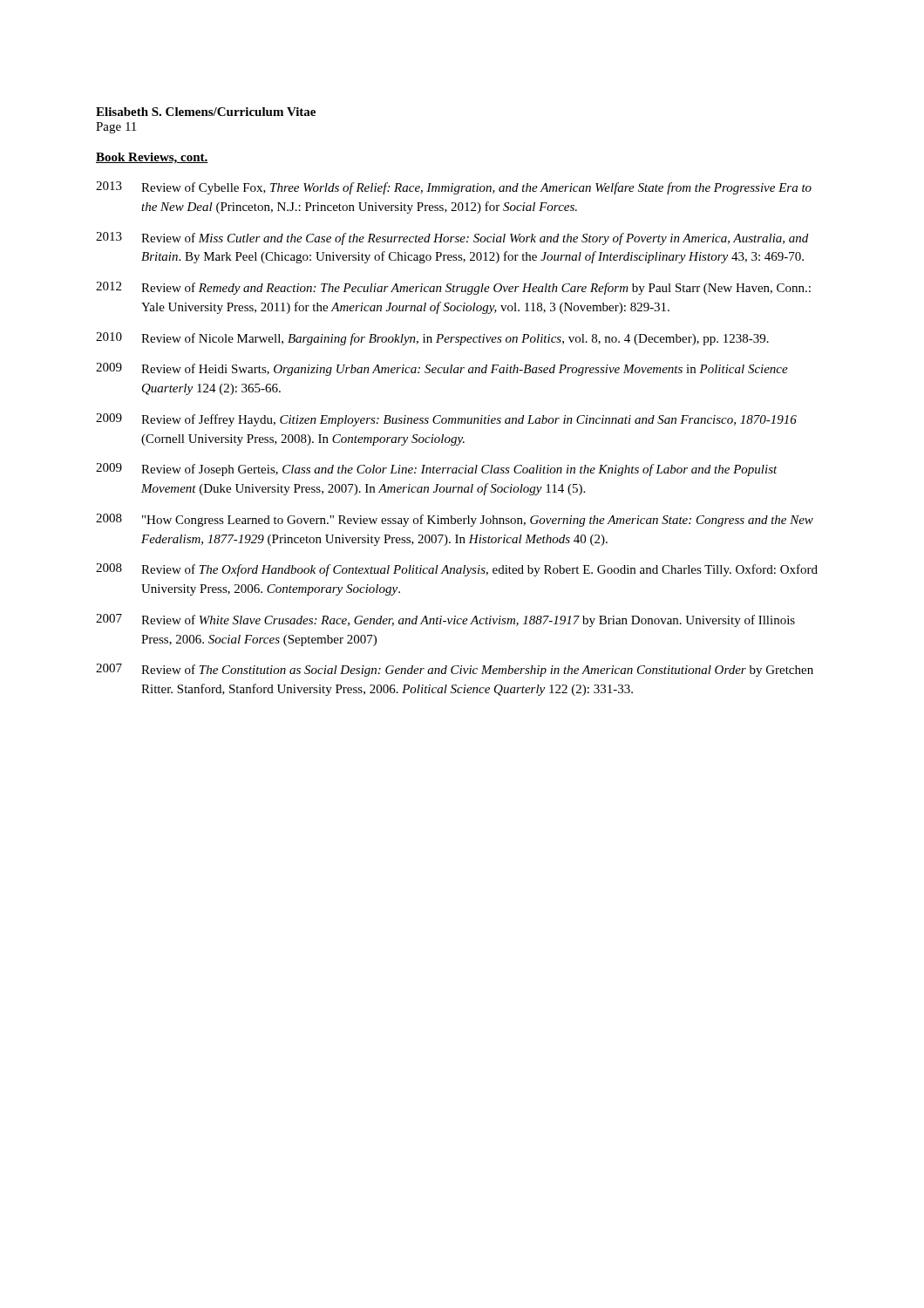Select the list item containing "2008 Review of The Oxford"
Screen dimensions: 1308x924
pos(462,580)
